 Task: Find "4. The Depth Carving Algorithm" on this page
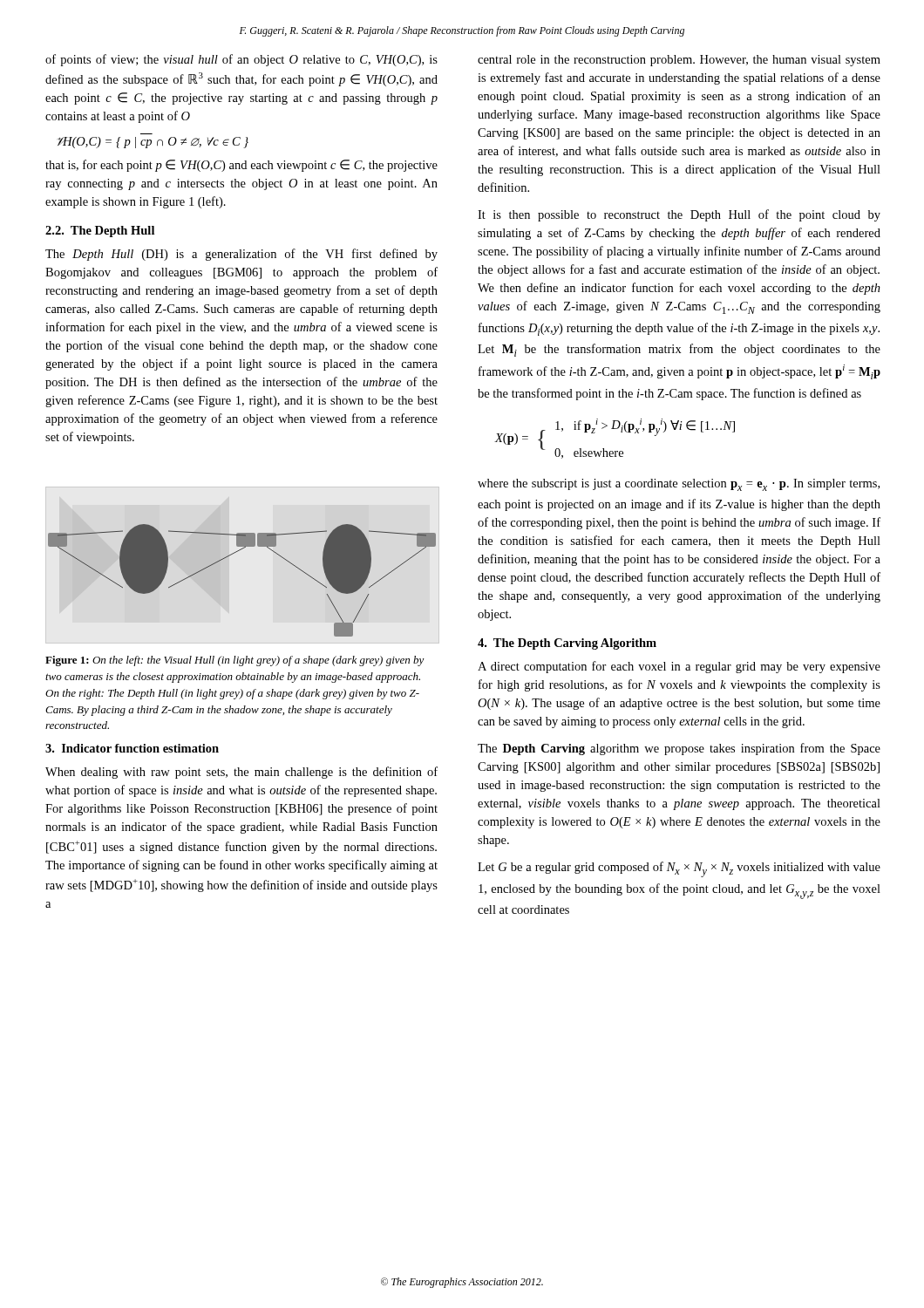pyautogui.click(x=567, y=643)
